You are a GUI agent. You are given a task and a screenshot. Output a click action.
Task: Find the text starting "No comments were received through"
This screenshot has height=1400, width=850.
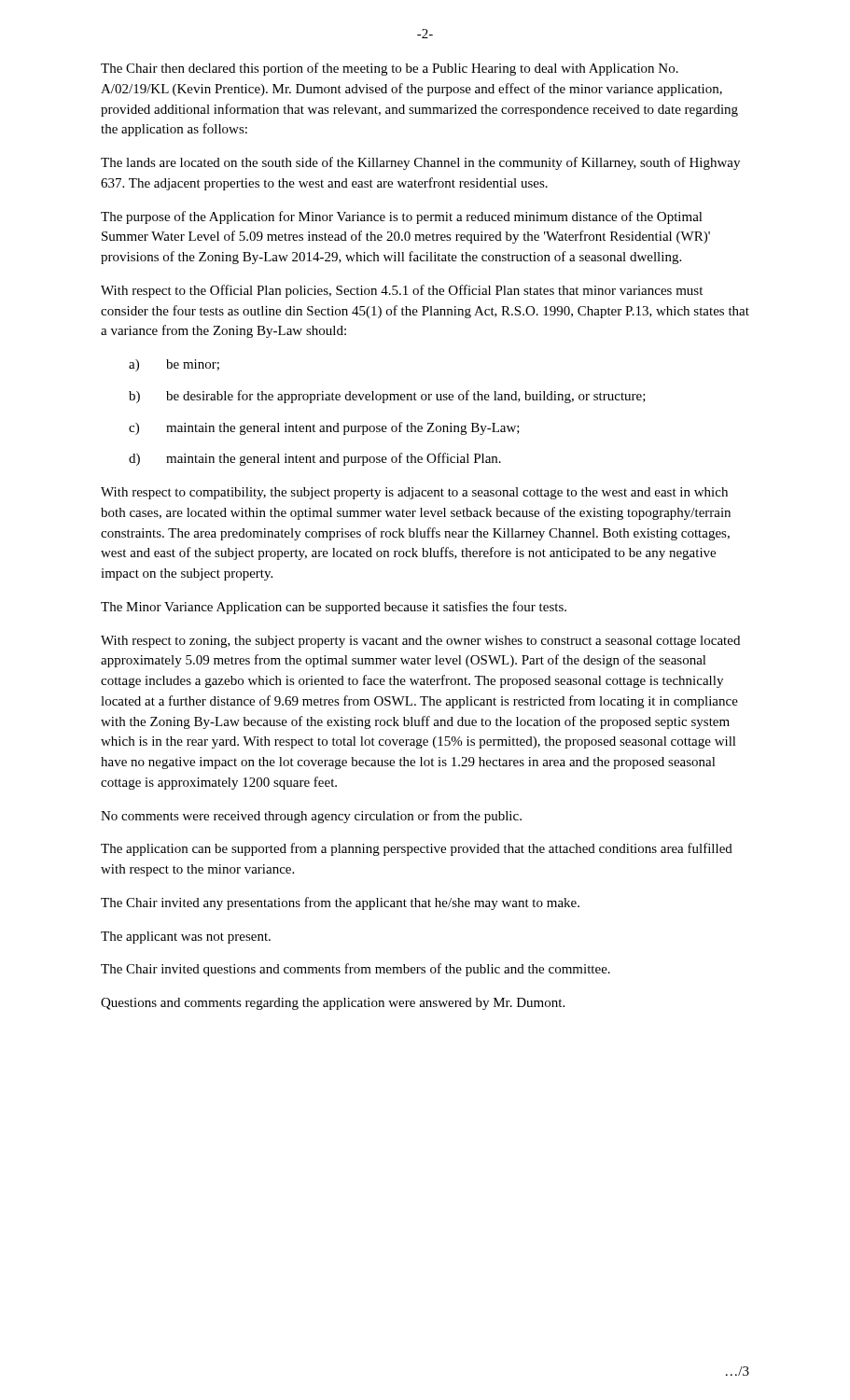pyautogui.click(x=312, y=815)
